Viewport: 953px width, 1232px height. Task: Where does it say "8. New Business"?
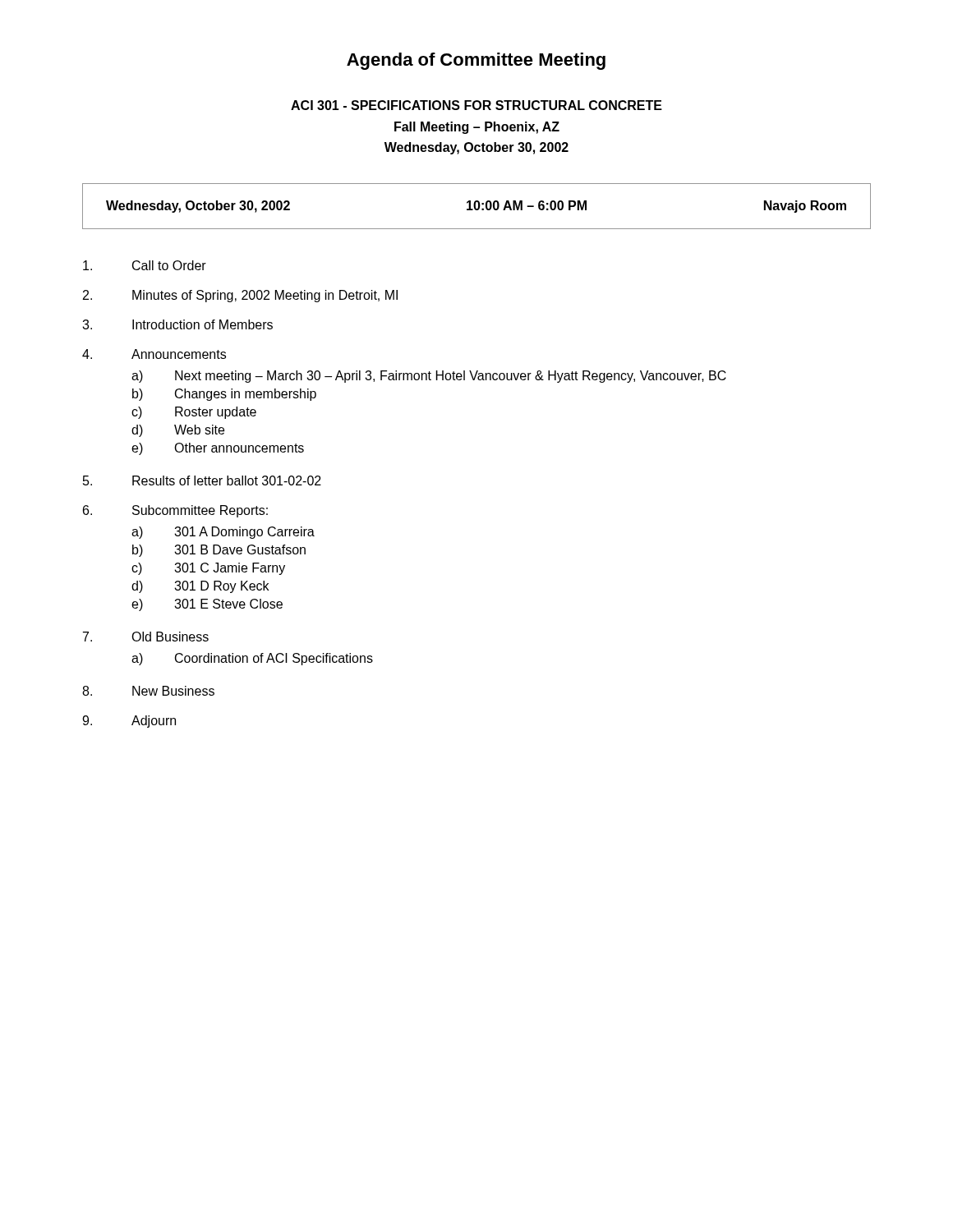pyautogui.click(x=148, y=691)
